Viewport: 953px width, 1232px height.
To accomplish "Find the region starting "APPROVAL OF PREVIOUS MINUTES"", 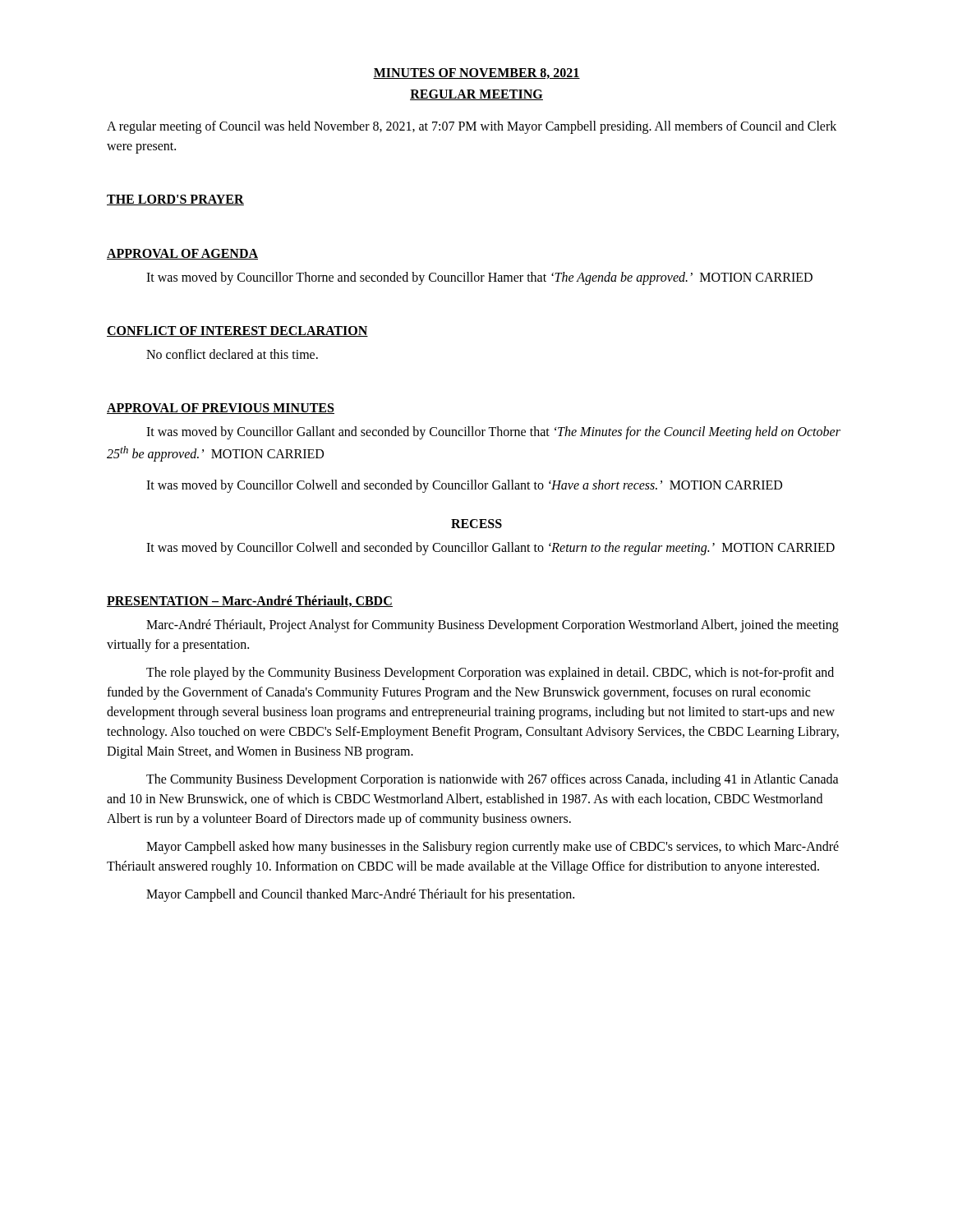I will pos(221,408).
